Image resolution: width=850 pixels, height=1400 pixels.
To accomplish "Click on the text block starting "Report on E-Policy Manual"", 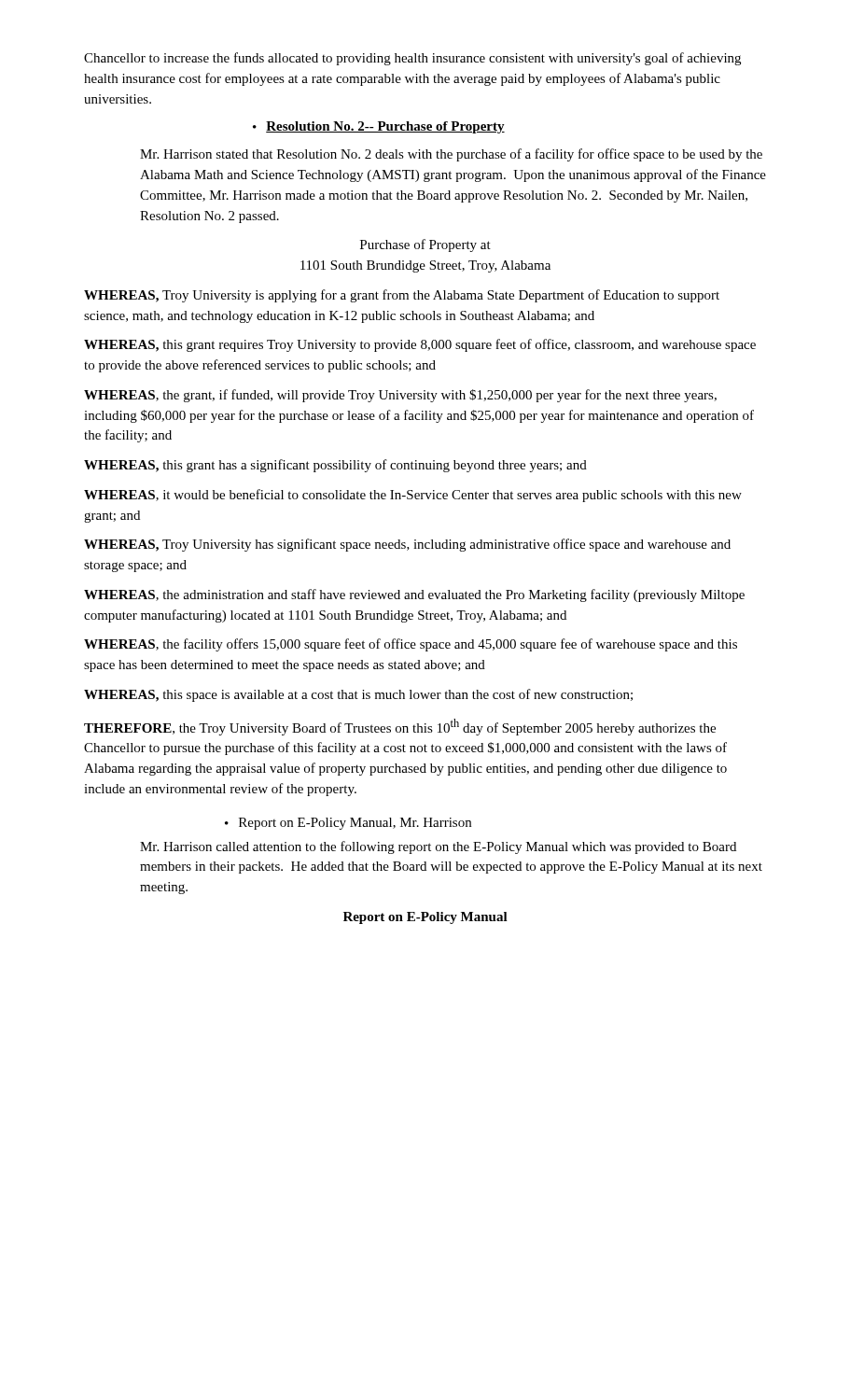I will [425, 916].
